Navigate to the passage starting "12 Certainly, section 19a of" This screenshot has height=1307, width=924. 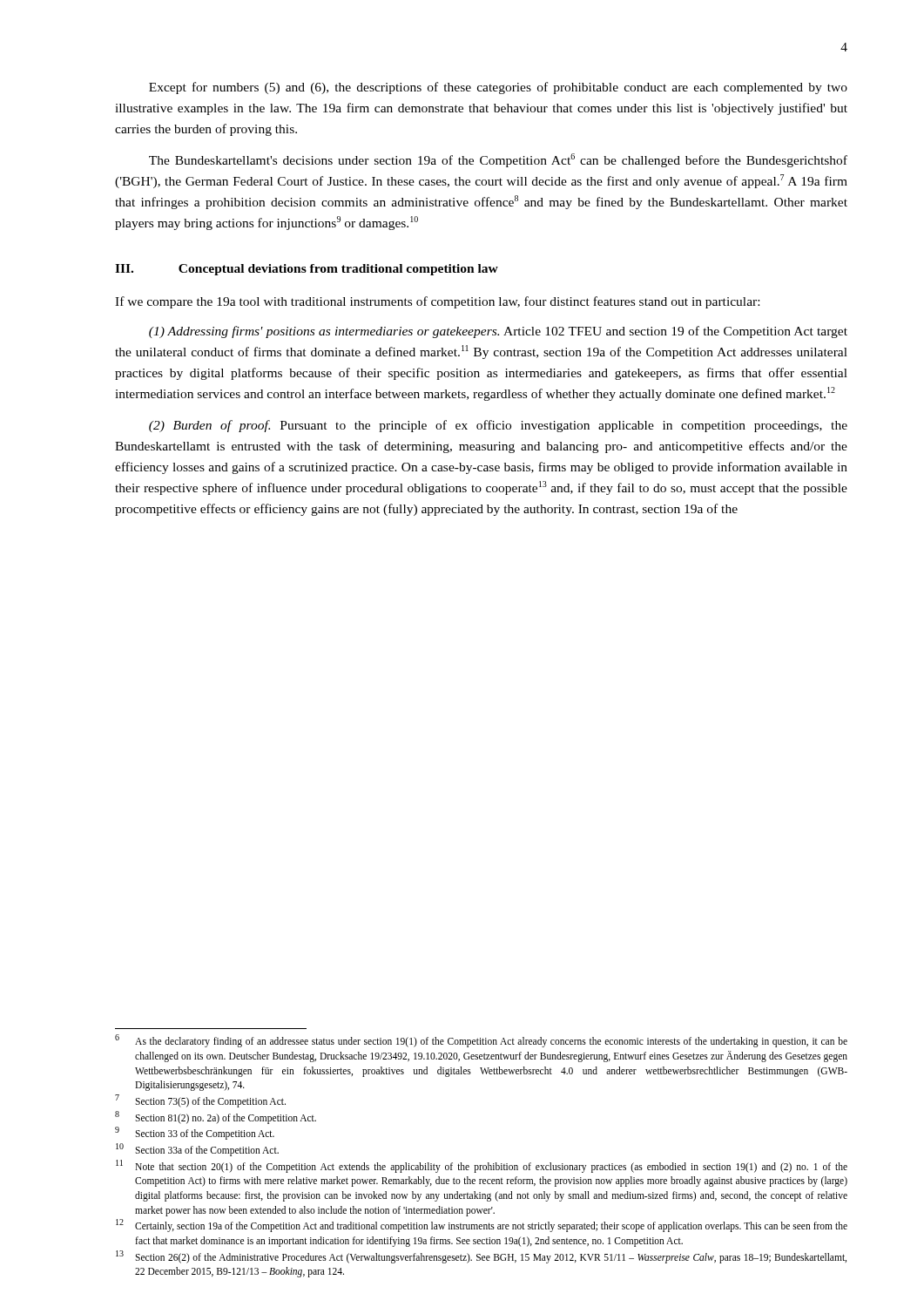point(481,1234)
